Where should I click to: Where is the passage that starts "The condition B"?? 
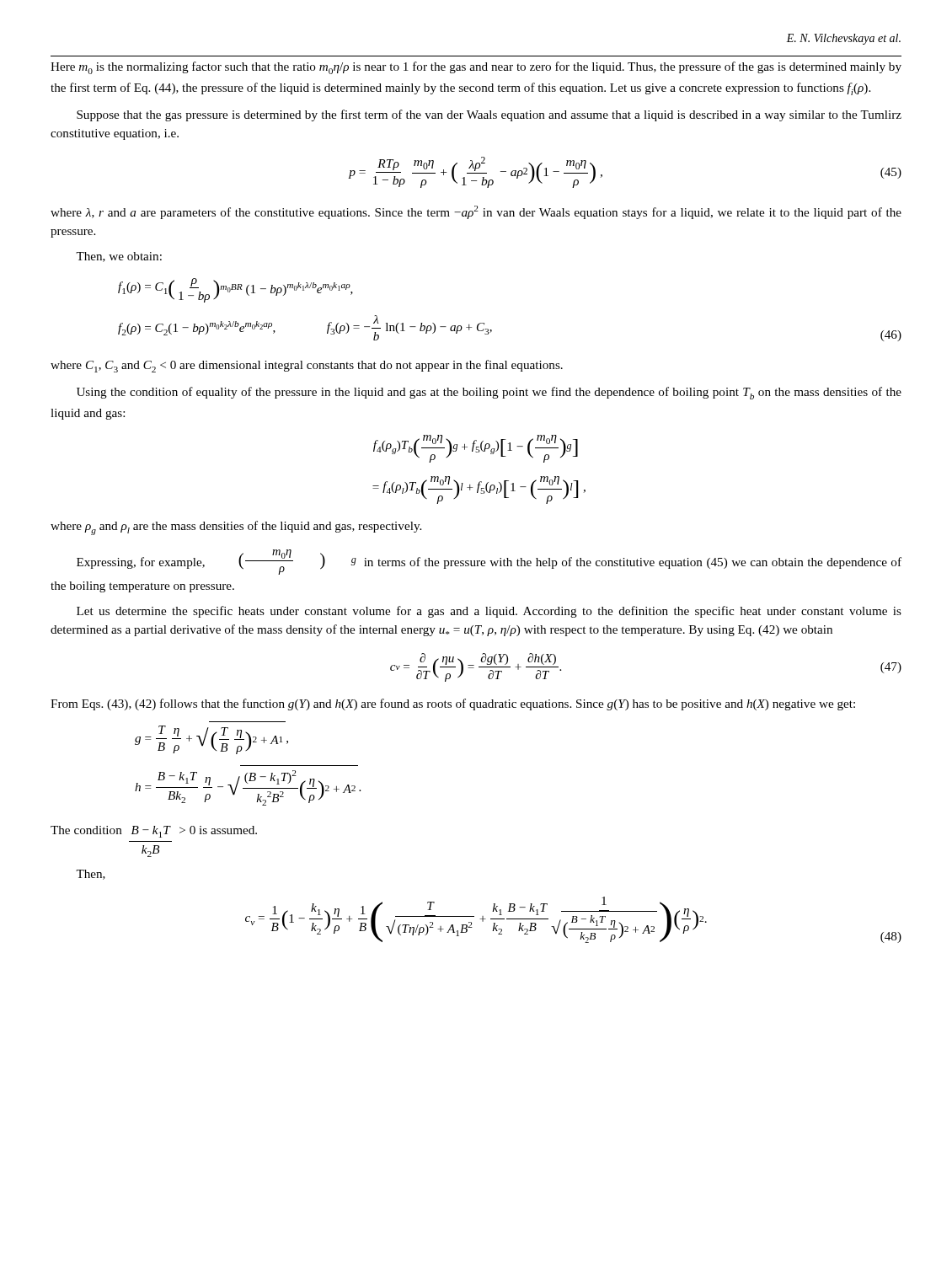pyautogui.click(x=154, y=841)
